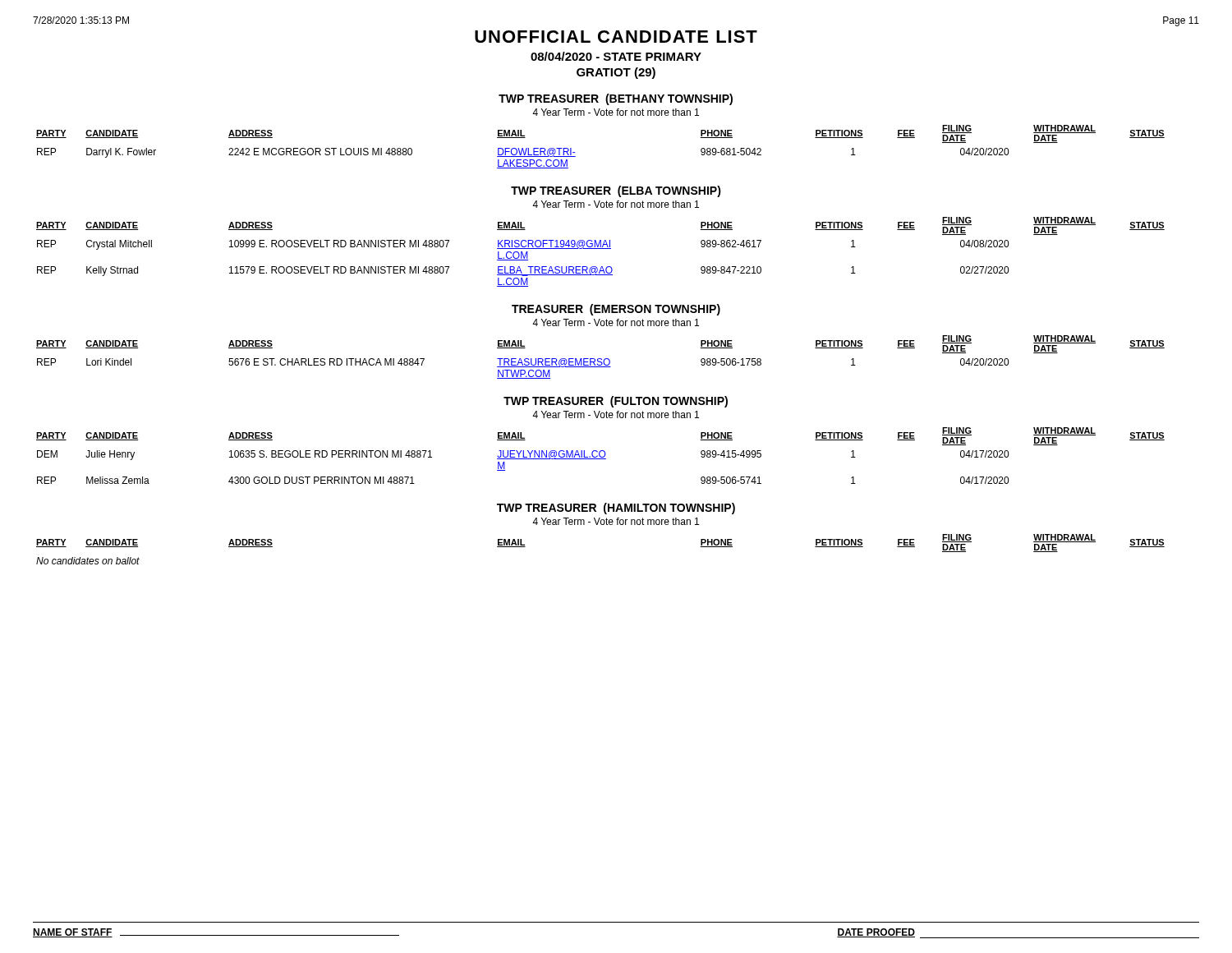
Task: Where does it say "GRATIOT (29)"?
Action: [616, 72]
